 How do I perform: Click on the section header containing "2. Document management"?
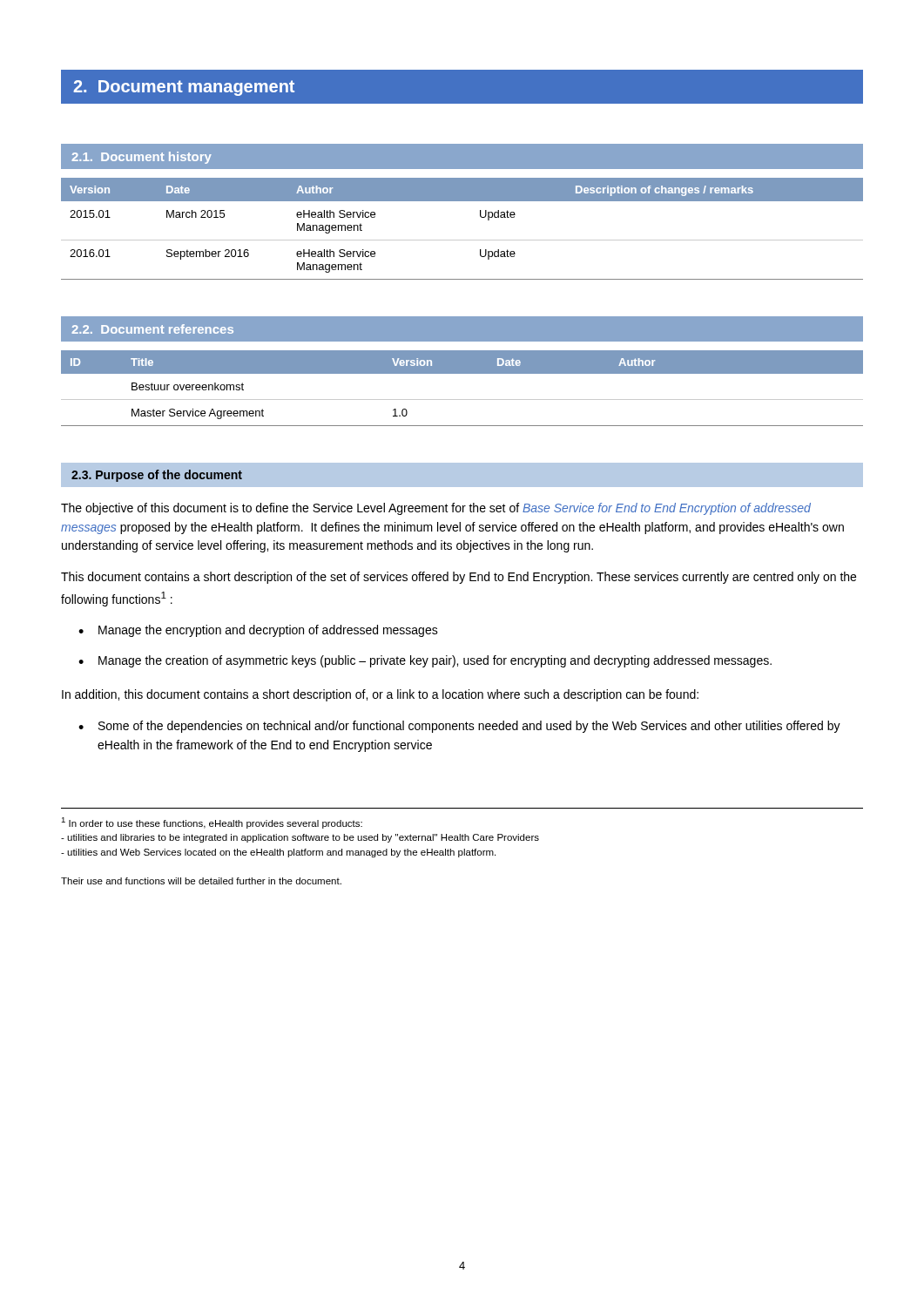pyautogui.click(x=184, y=86)
